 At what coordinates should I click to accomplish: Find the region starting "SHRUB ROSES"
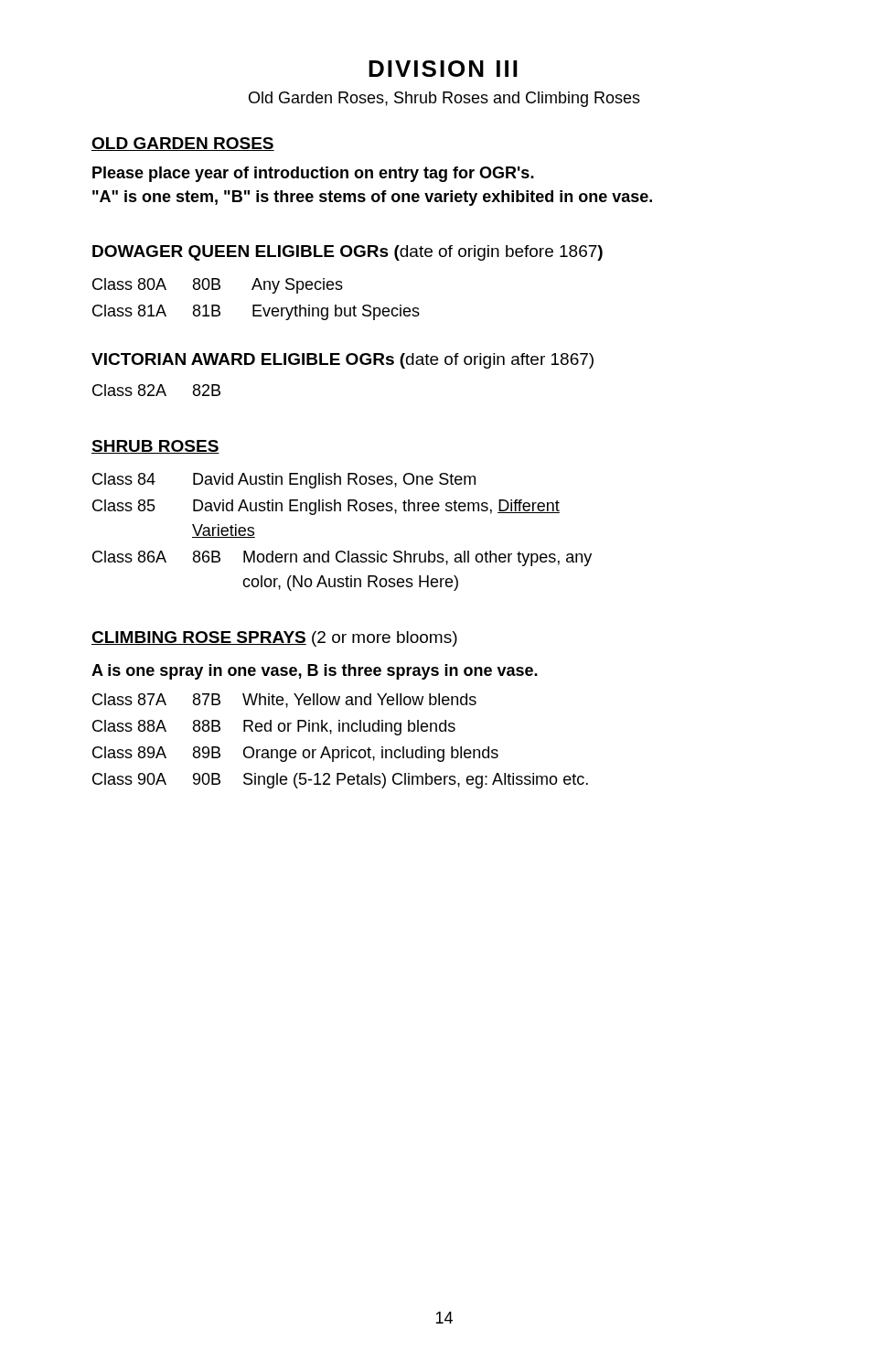pos(155,446)
